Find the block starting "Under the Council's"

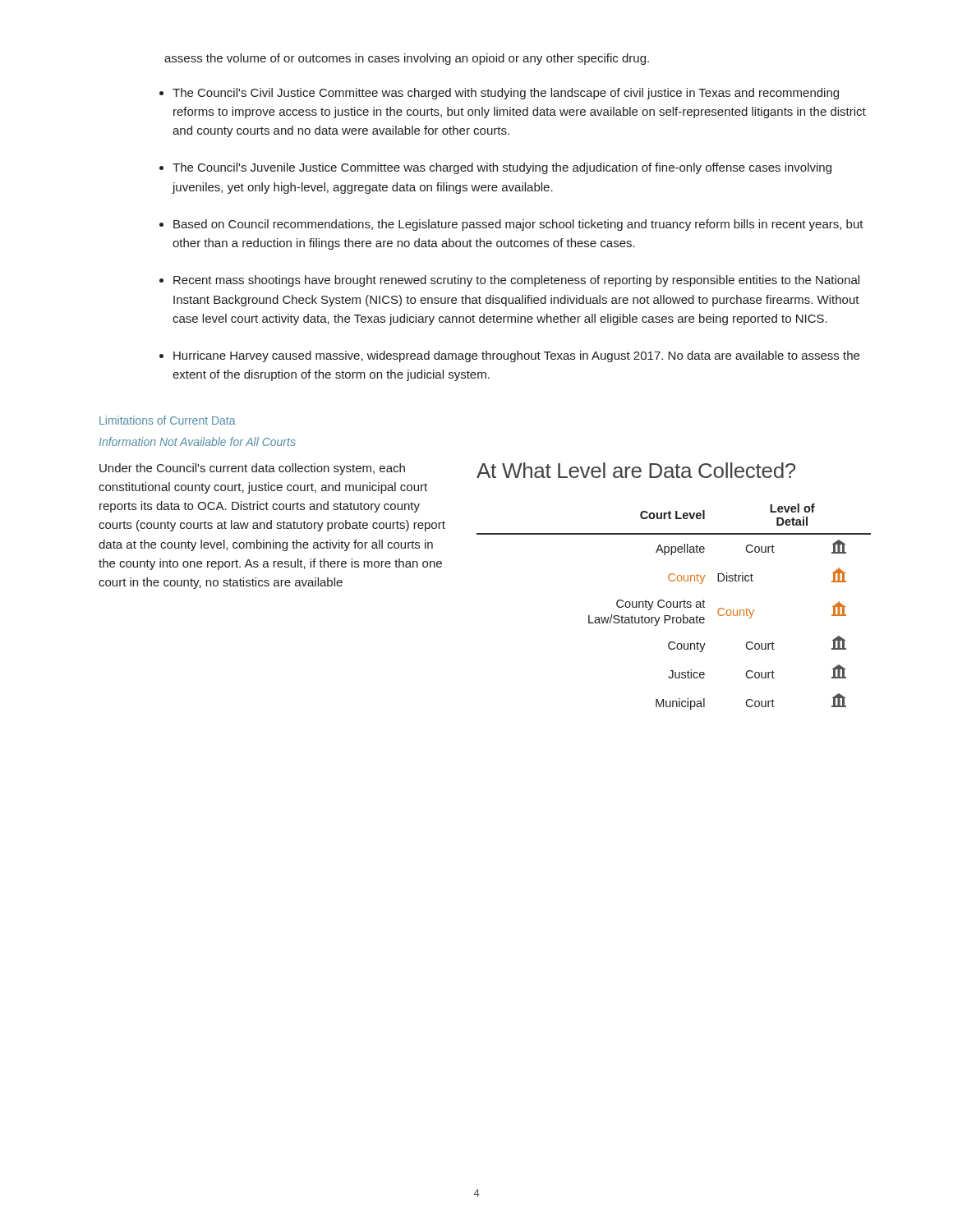(272, 525)
